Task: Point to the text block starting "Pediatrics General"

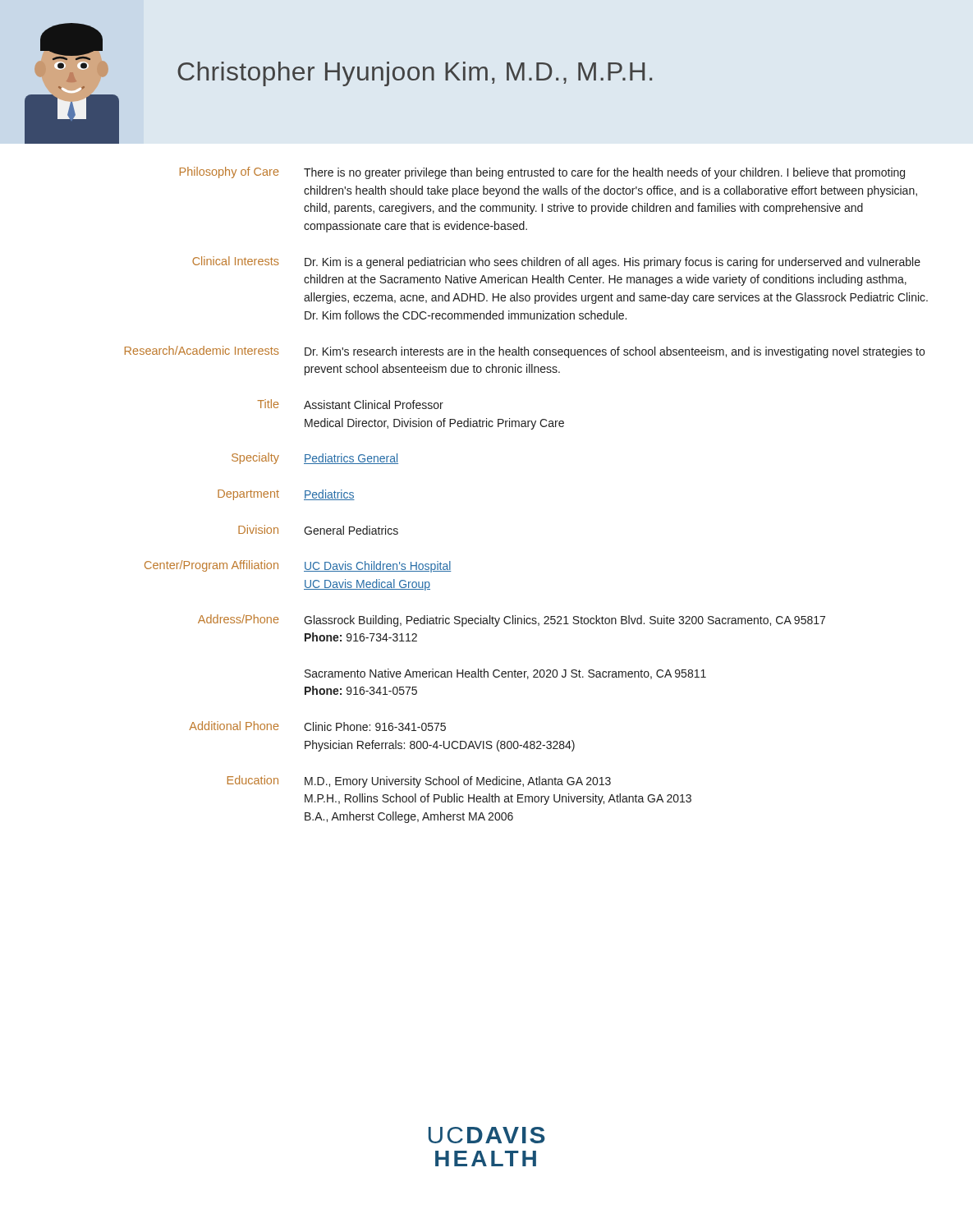Action: coord(351,458)
